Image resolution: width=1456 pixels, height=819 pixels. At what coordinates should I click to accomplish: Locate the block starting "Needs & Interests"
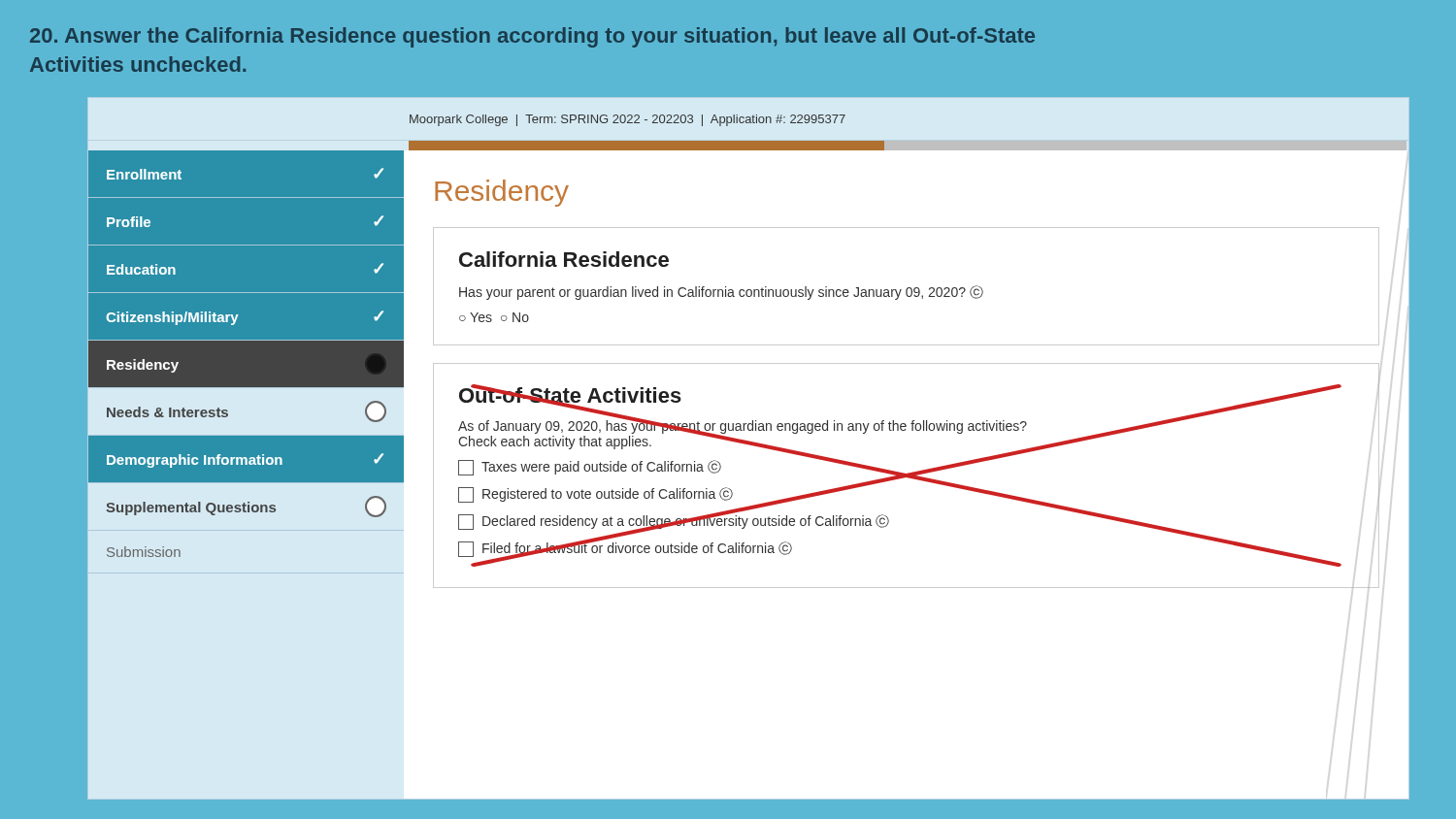(170, 411)
